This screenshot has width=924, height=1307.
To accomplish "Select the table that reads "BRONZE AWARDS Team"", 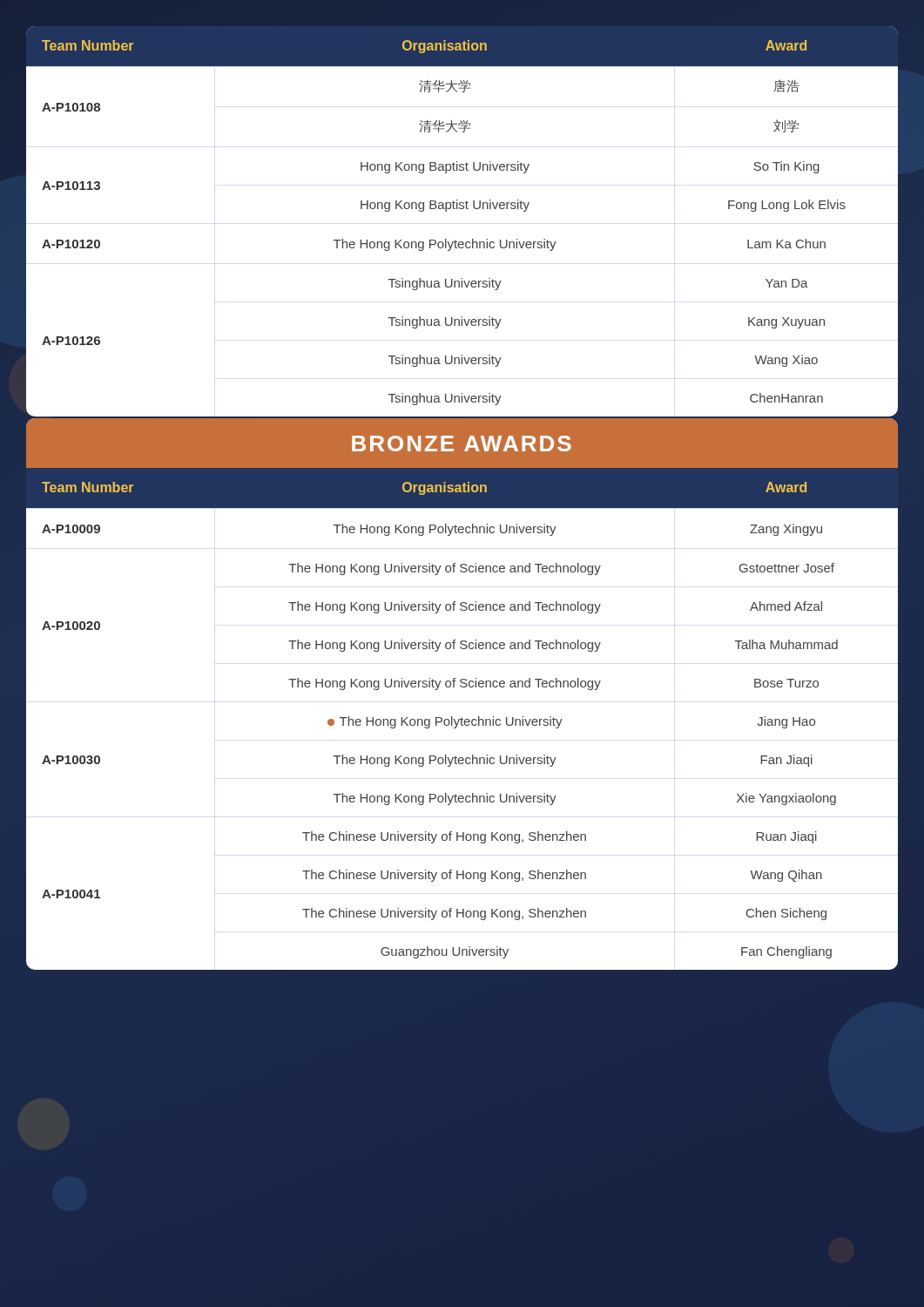I will pyautogui.click(x=462, y=694).
